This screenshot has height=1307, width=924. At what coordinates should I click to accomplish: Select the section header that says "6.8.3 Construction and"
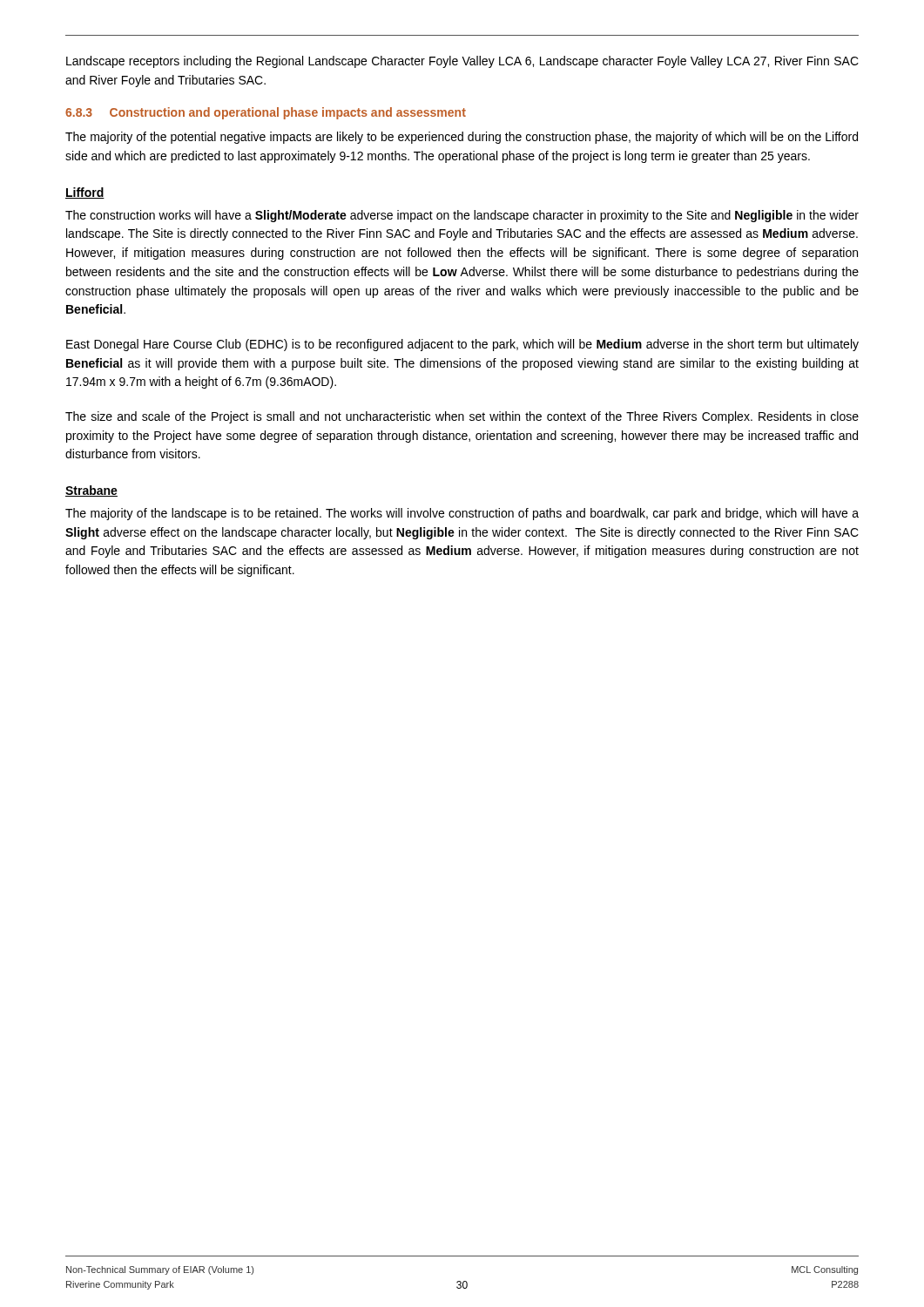click(x=266, y=113)
